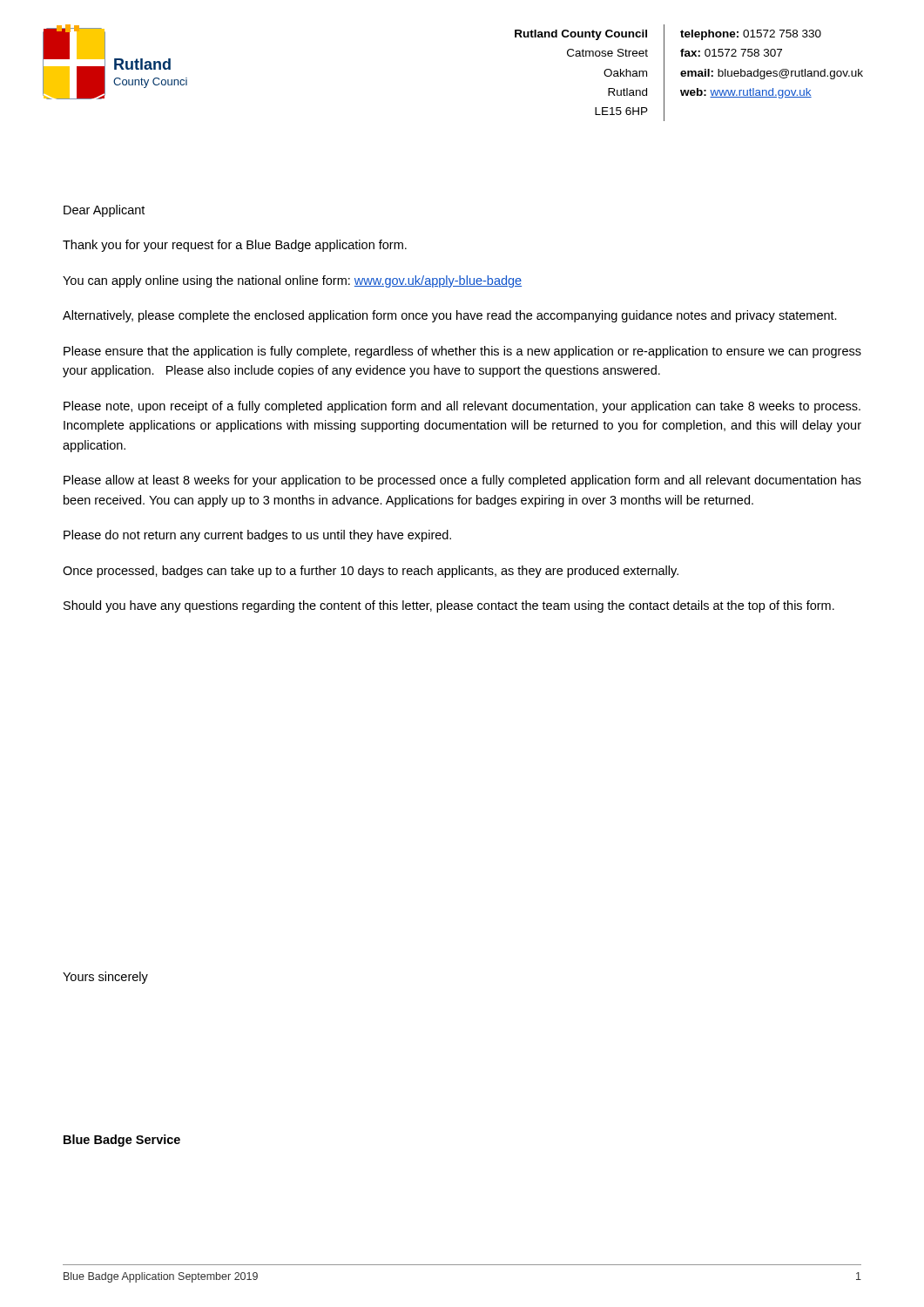
Task: Click on the text block that says "You can apply online using"
Action: pyautogui.click(x=292, y=281)
